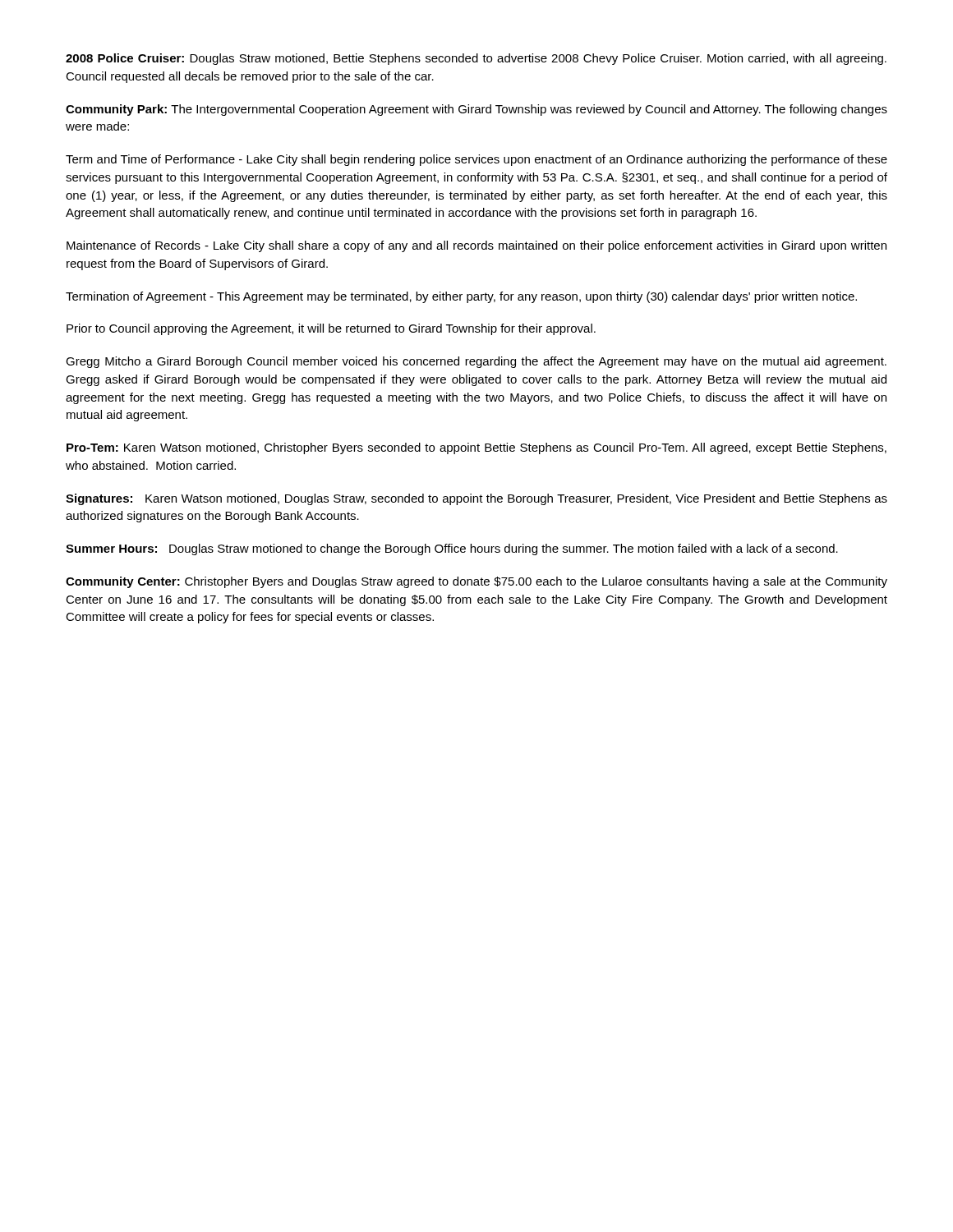953x1232 pixels.
Task: Click on the text block that reads "2008 Police Cruiser: Douglas Straw motioned,"
Action: (x=476, y=67)
